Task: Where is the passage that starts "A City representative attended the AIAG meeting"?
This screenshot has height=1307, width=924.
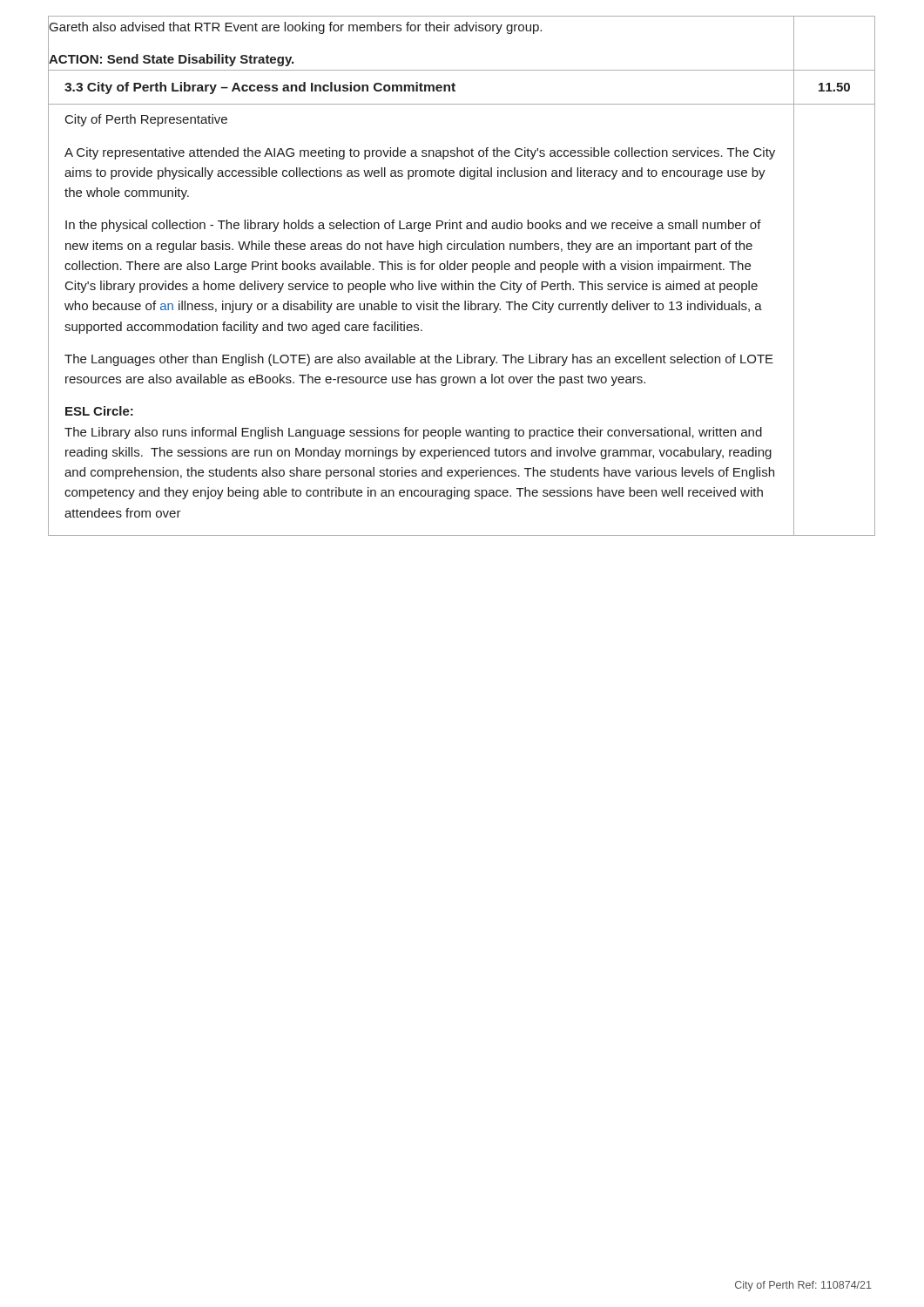Action: tap(421, 332)
